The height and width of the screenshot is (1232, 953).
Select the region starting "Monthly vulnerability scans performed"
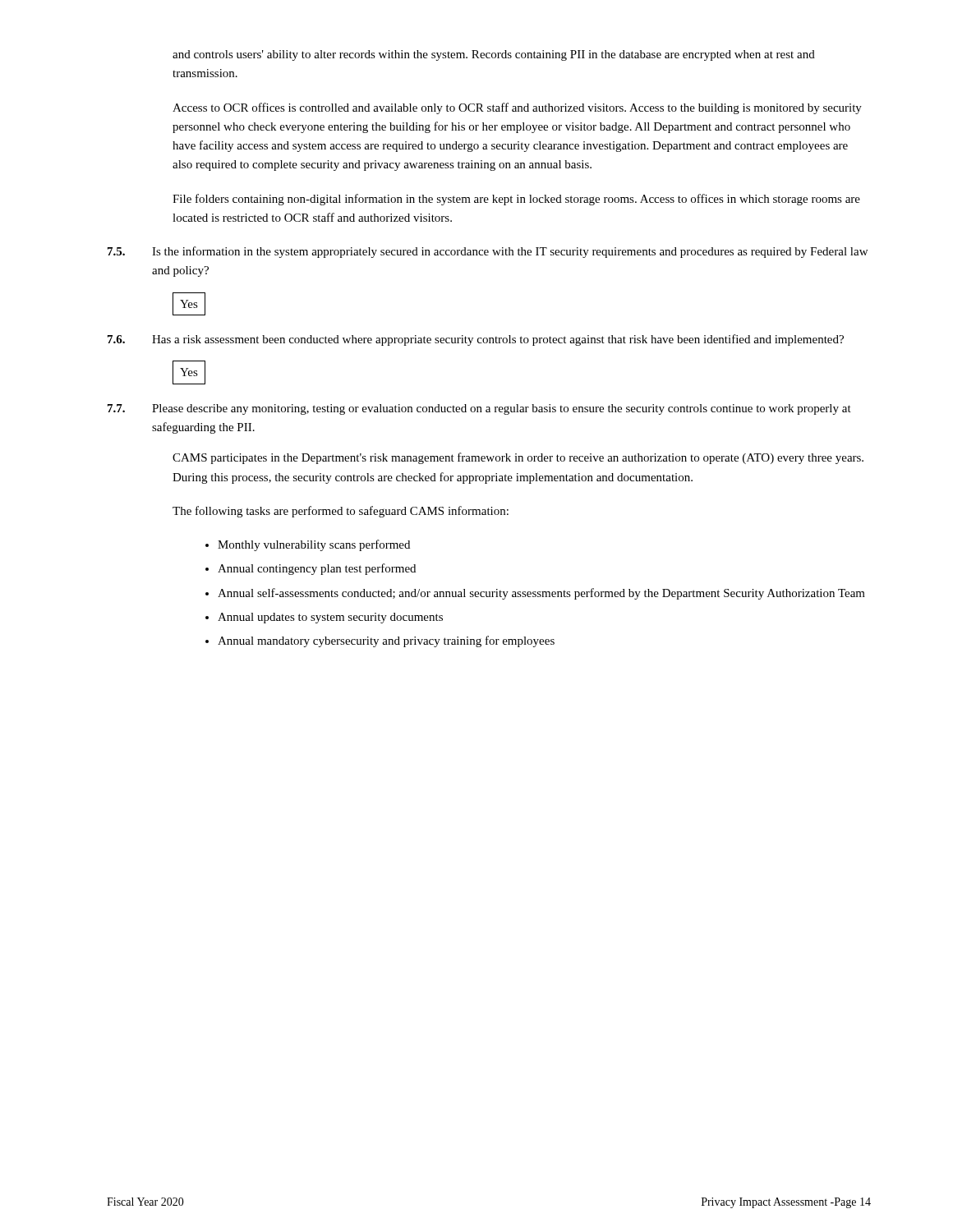pos(314,545)
